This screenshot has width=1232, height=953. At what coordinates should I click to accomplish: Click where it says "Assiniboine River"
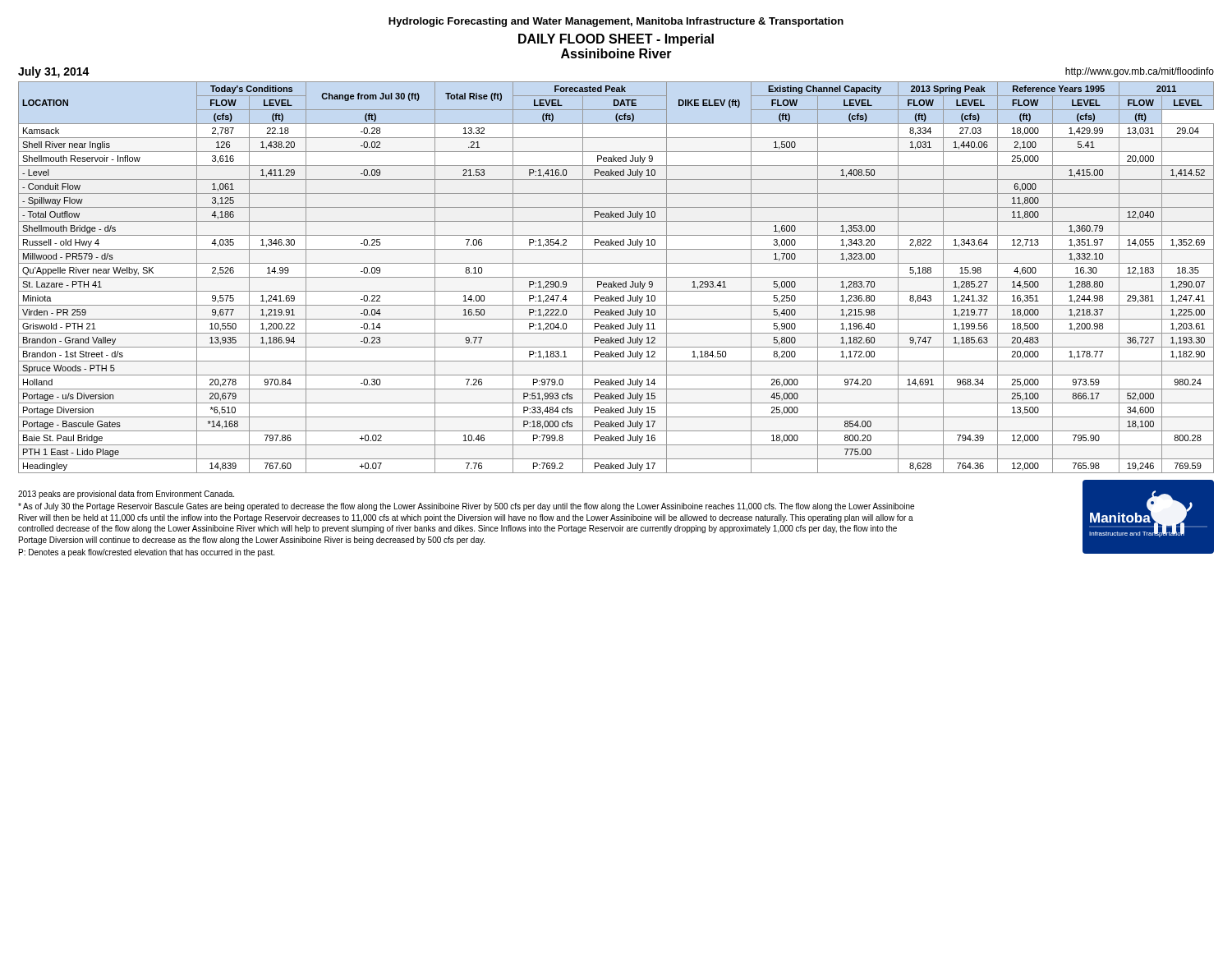tap(616, 54)
